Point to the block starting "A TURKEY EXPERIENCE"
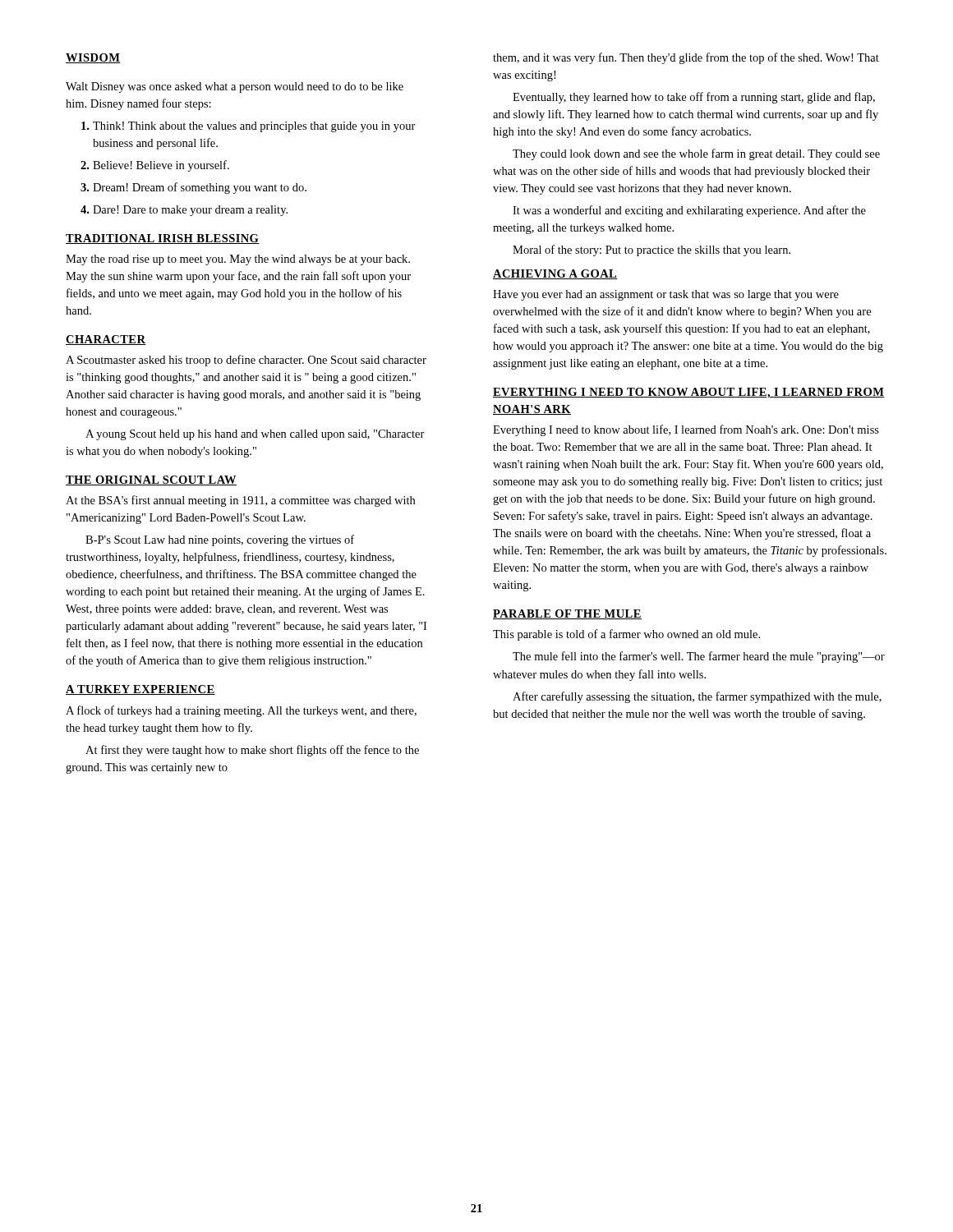 pyautogui.click(x=140, y=689)
